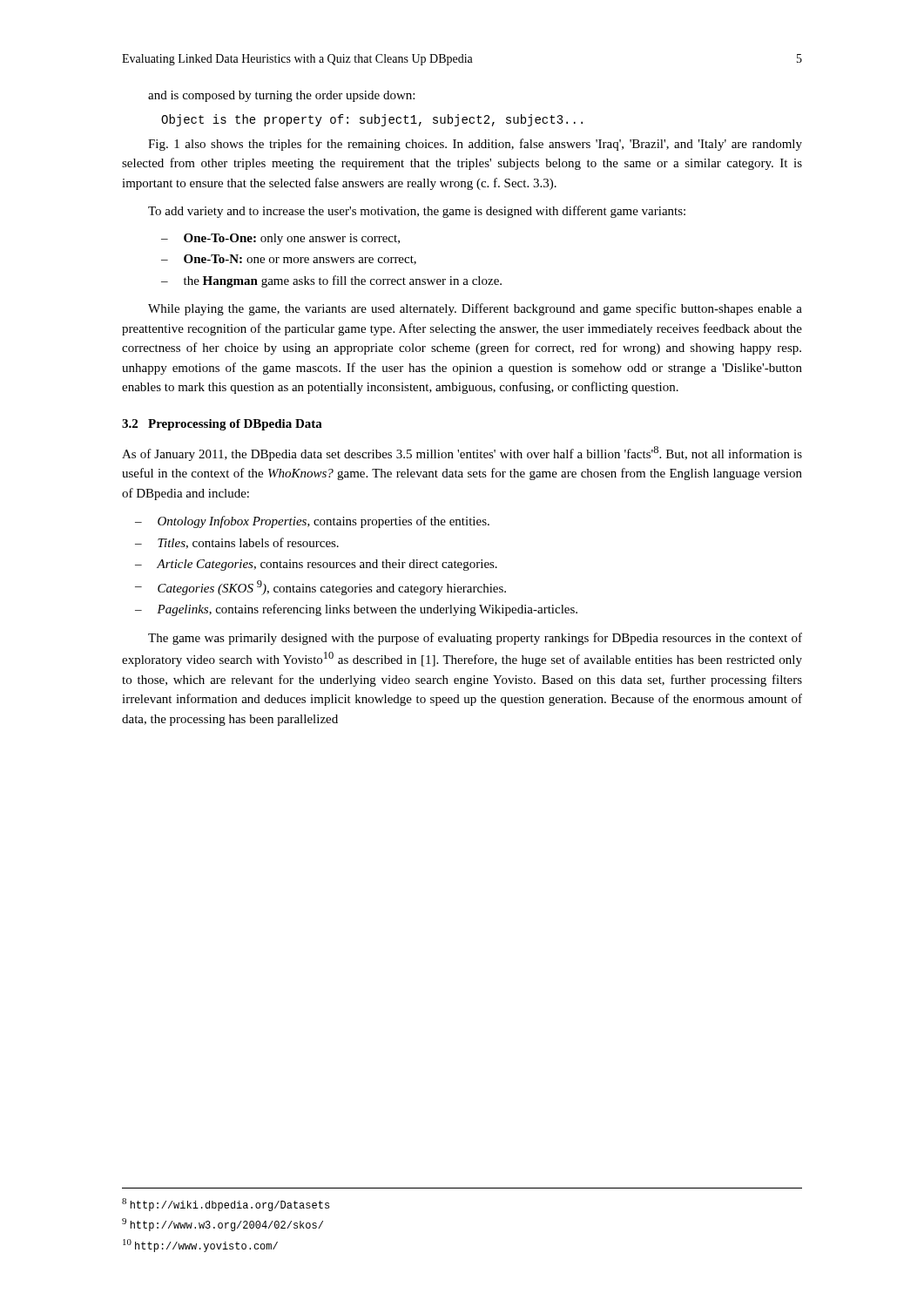
Task: Find the block on this page that starts "– Pagelinks, contains referencing links between the"
Action: click(x=357, y=609)
